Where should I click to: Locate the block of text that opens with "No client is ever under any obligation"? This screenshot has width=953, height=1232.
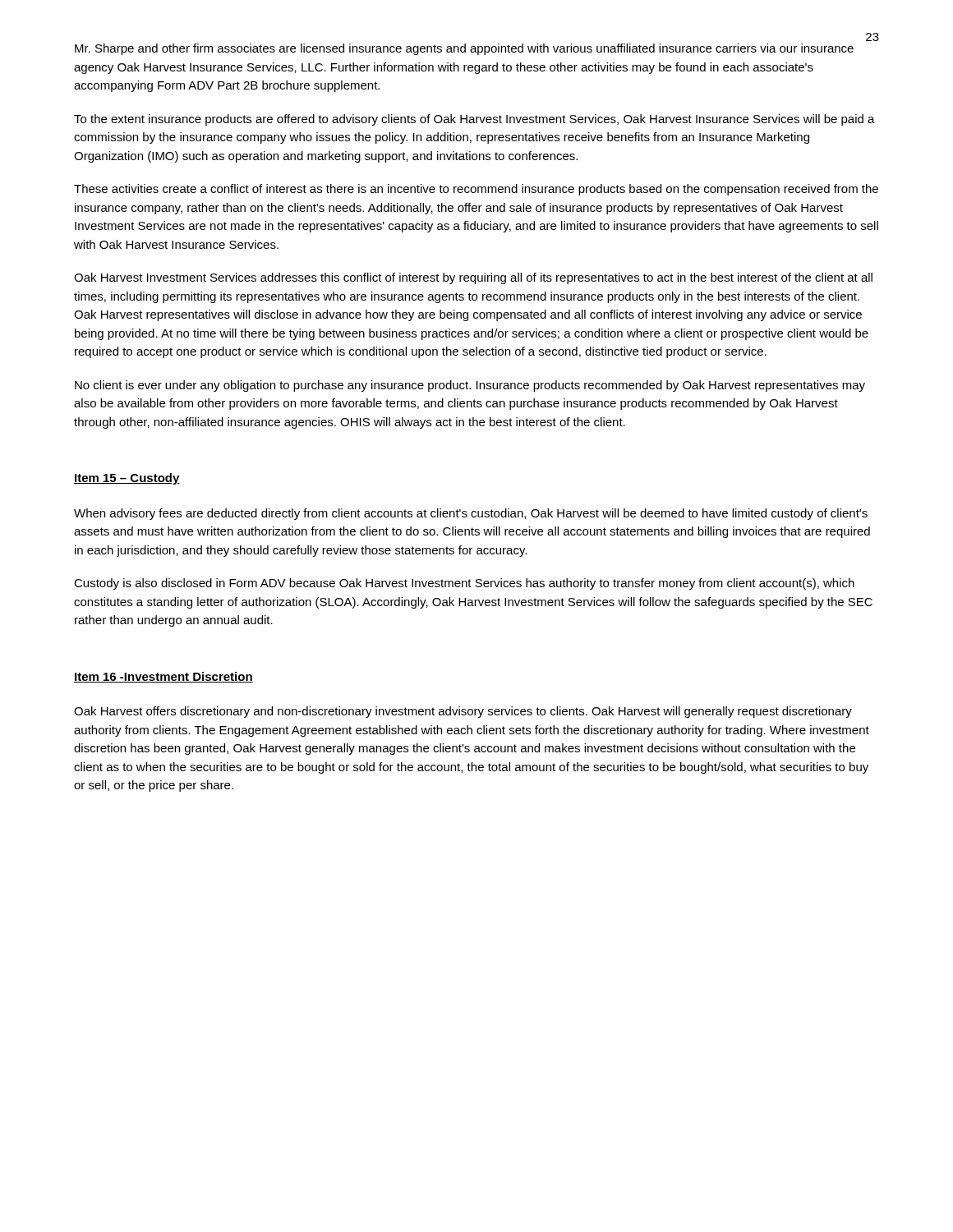(x=476, y=403)
